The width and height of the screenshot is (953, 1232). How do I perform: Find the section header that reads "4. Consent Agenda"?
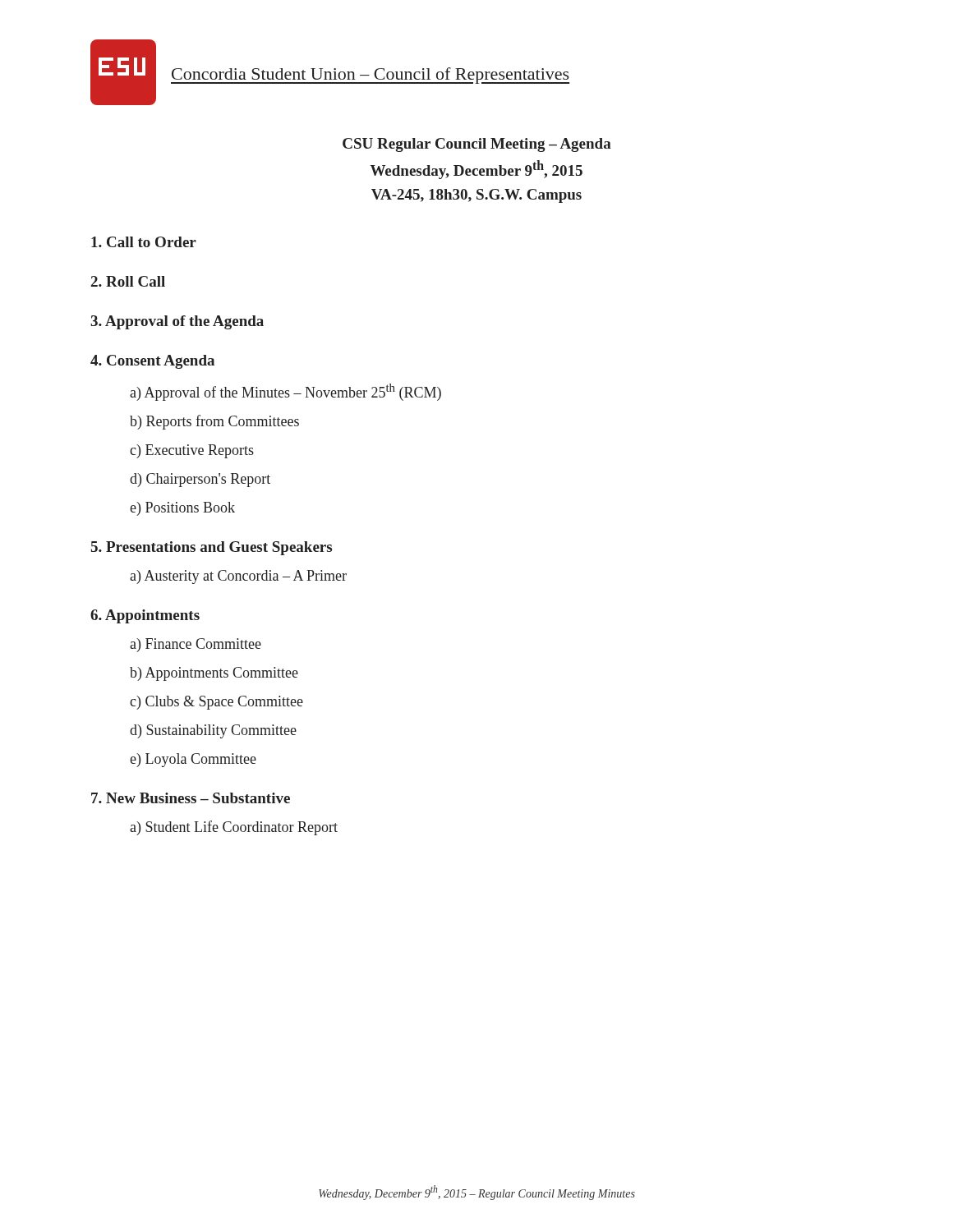[x=153, y=360]
